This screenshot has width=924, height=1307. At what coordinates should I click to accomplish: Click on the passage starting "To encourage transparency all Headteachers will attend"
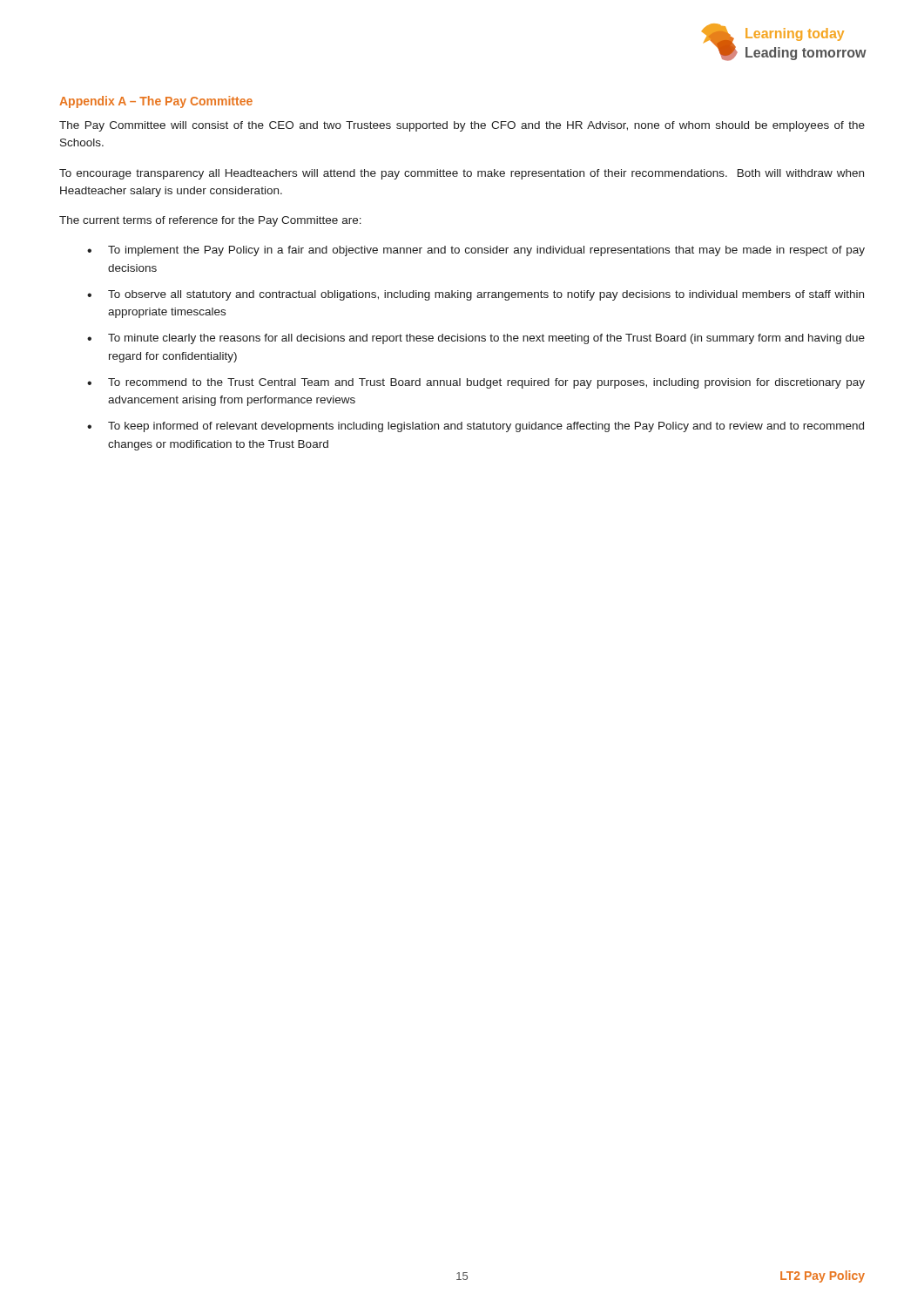[462, 181]
